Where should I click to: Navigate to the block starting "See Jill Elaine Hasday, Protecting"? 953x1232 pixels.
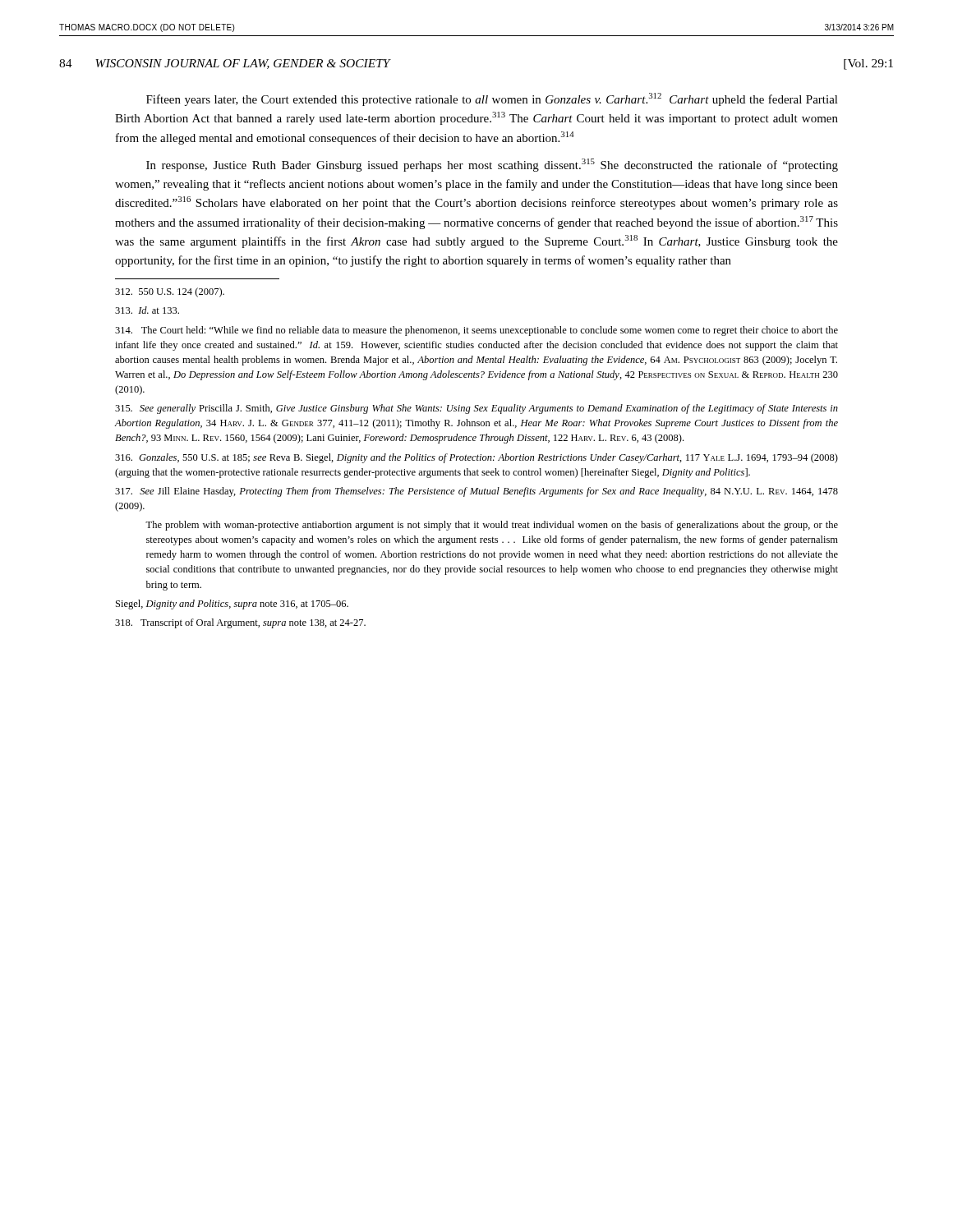point(476,498)
